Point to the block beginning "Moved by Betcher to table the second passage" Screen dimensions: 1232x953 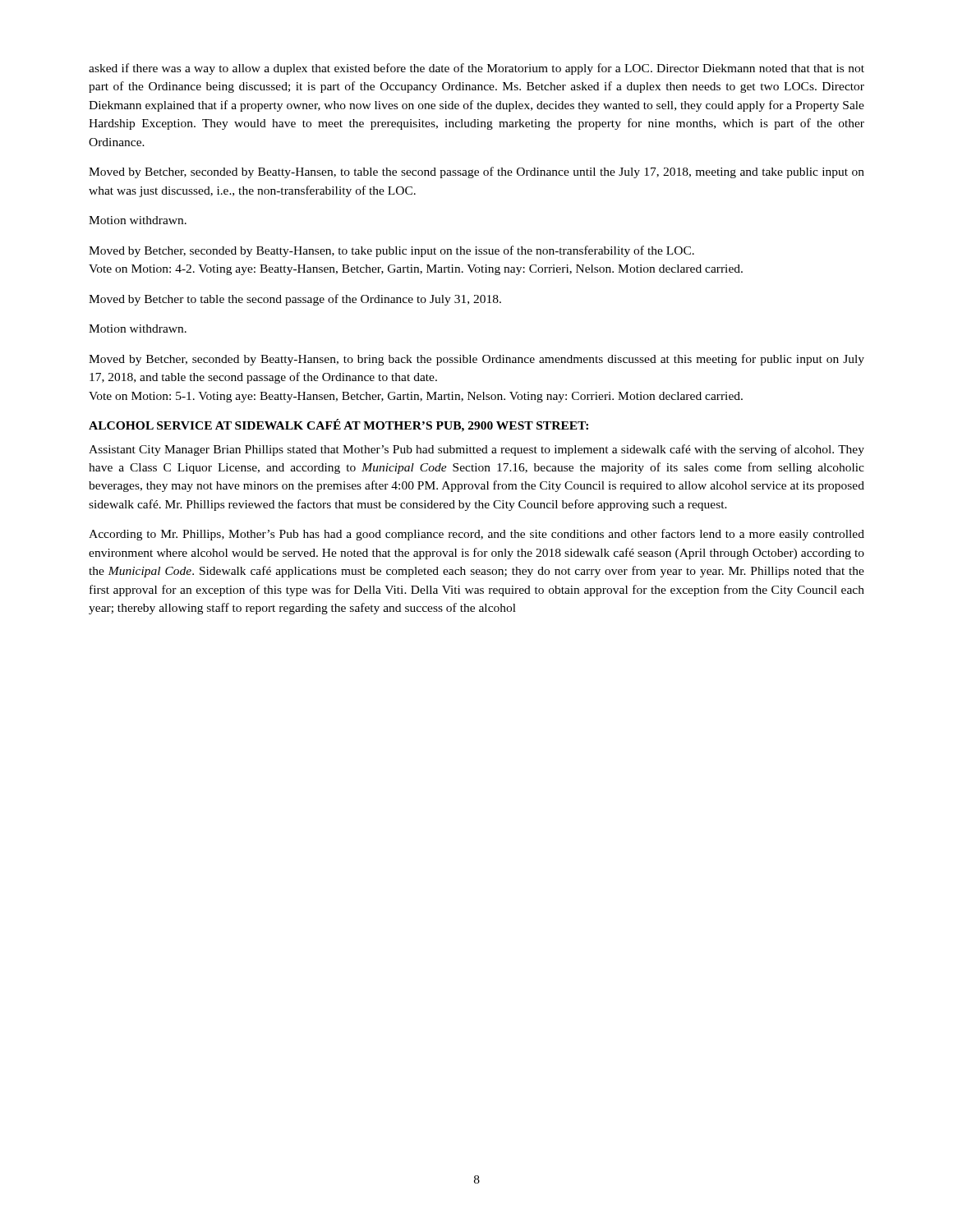pos(476,299)
